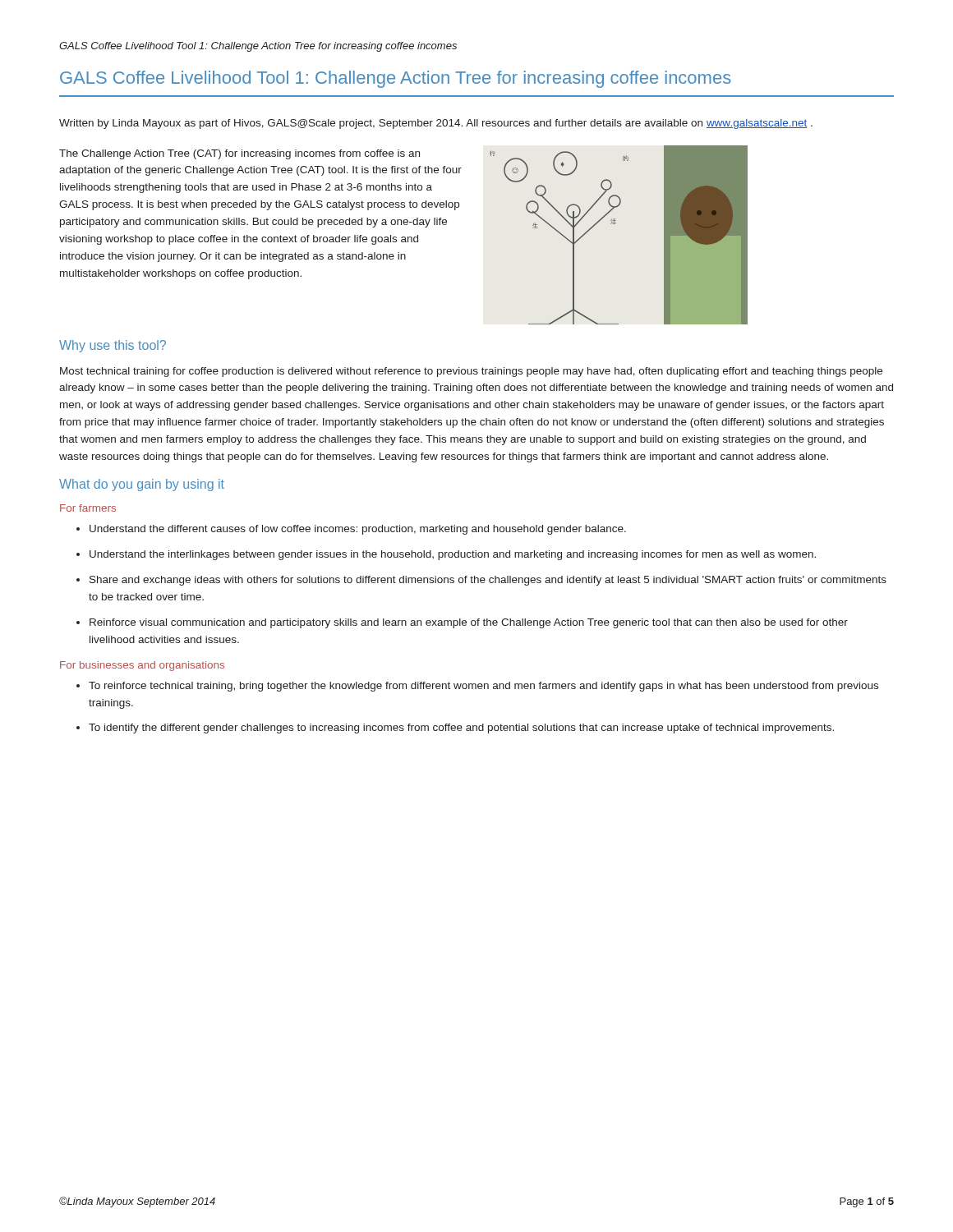This screenshot has height=1232, width=953.
Task: Where does it say "Why use this tool?"?
Action: [113, 345]
